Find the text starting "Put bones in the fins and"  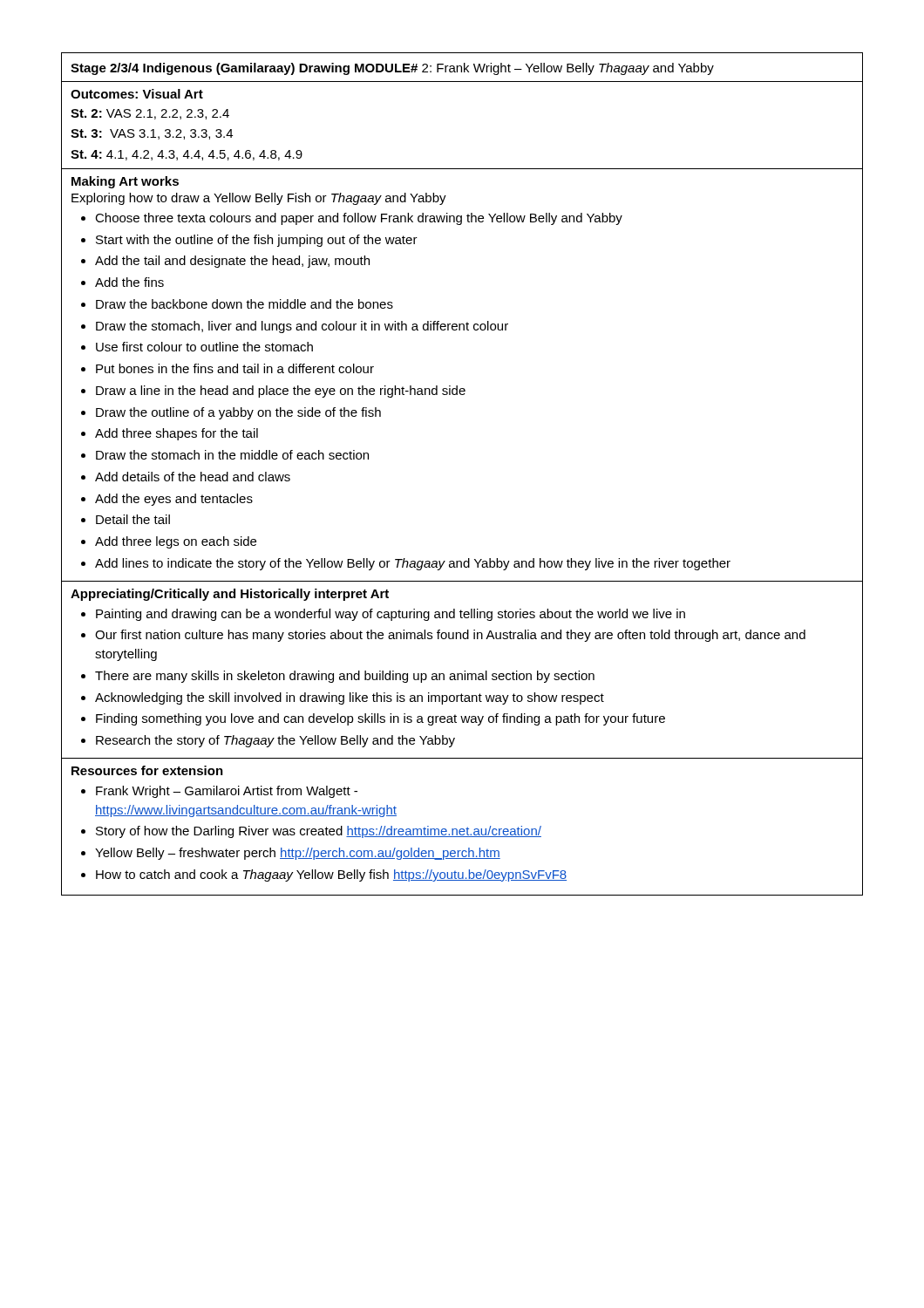(x=234, y=368)
